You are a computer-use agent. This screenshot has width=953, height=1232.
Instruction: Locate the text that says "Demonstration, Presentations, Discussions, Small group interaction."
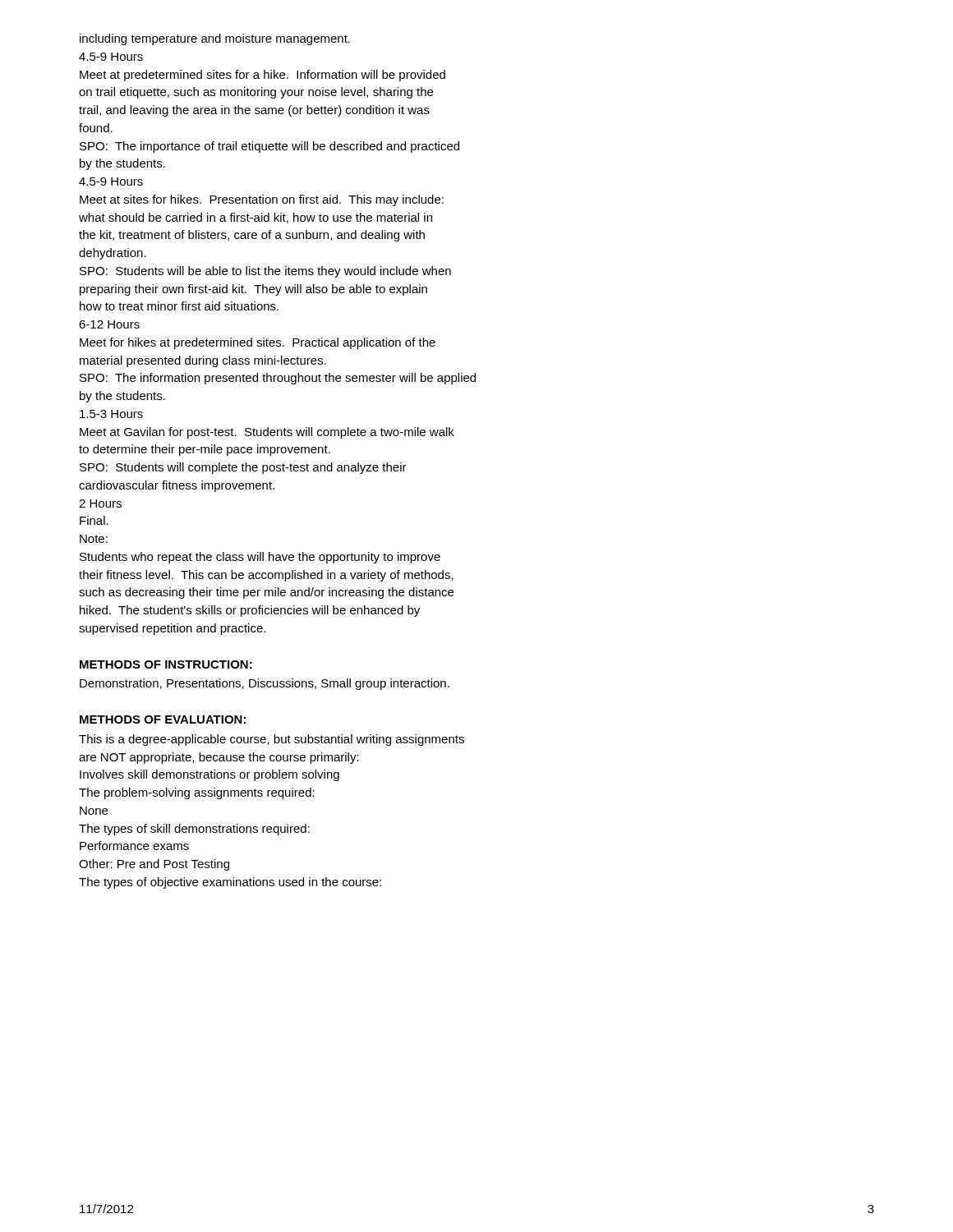click(265, 683)
